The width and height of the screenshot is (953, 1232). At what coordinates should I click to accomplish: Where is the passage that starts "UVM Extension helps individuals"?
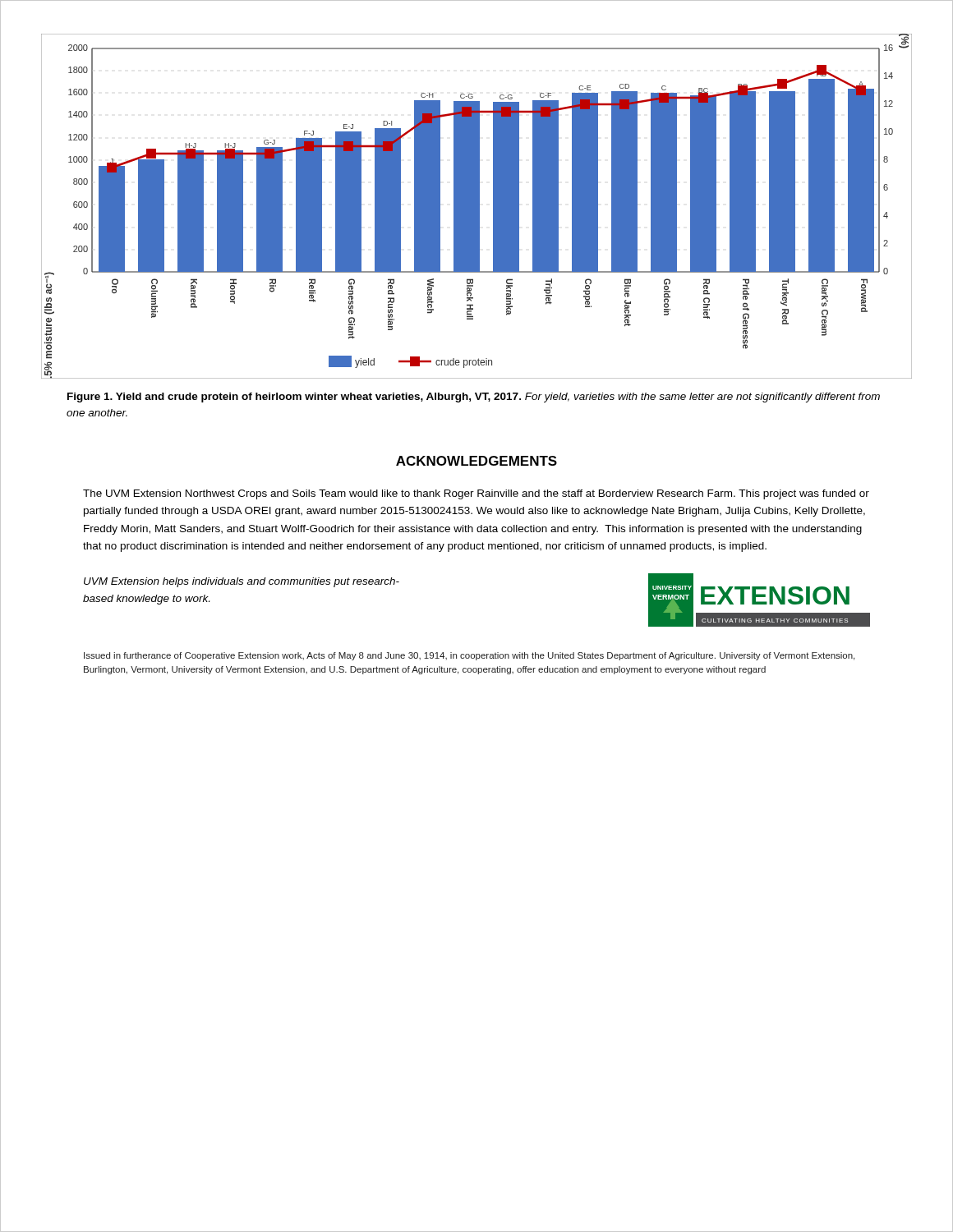(241, 590)
